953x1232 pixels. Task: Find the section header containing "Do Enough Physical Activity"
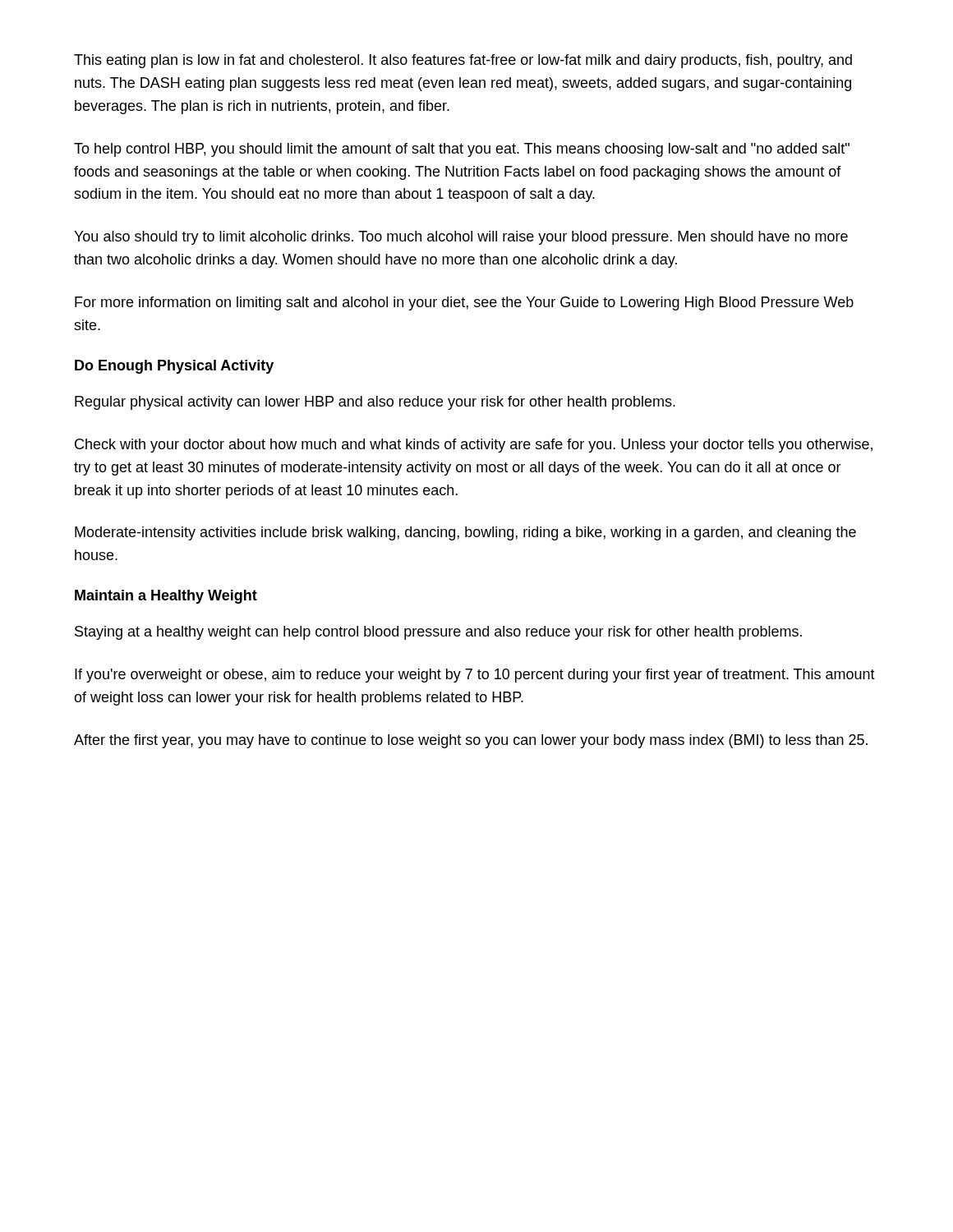(x=174, y=365)
